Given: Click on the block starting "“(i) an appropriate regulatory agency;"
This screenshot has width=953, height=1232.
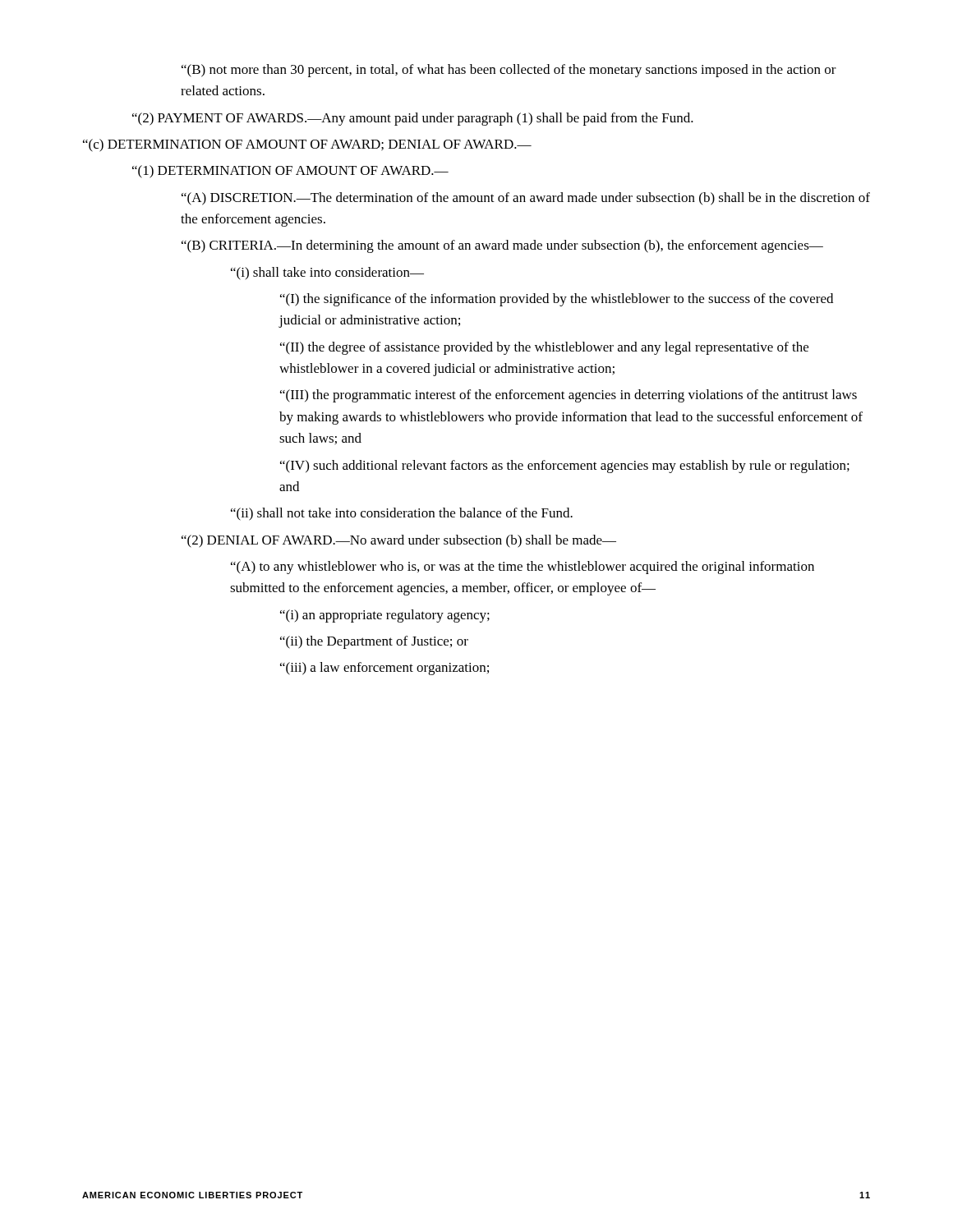Looking at the screenshot, I should pos(385,616).
